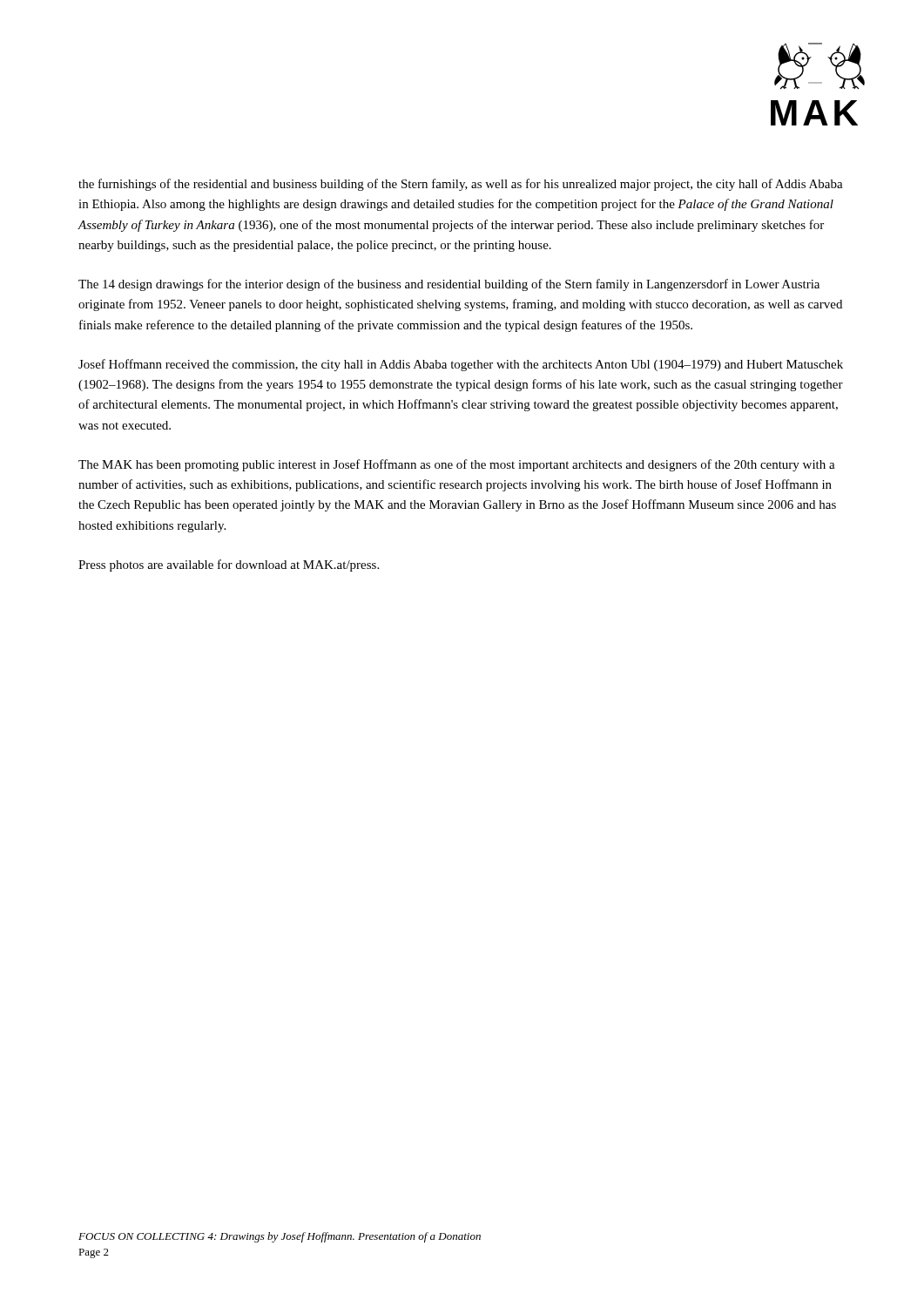Find the text block that reads "The MAK has been promoting"

point(457,495)
